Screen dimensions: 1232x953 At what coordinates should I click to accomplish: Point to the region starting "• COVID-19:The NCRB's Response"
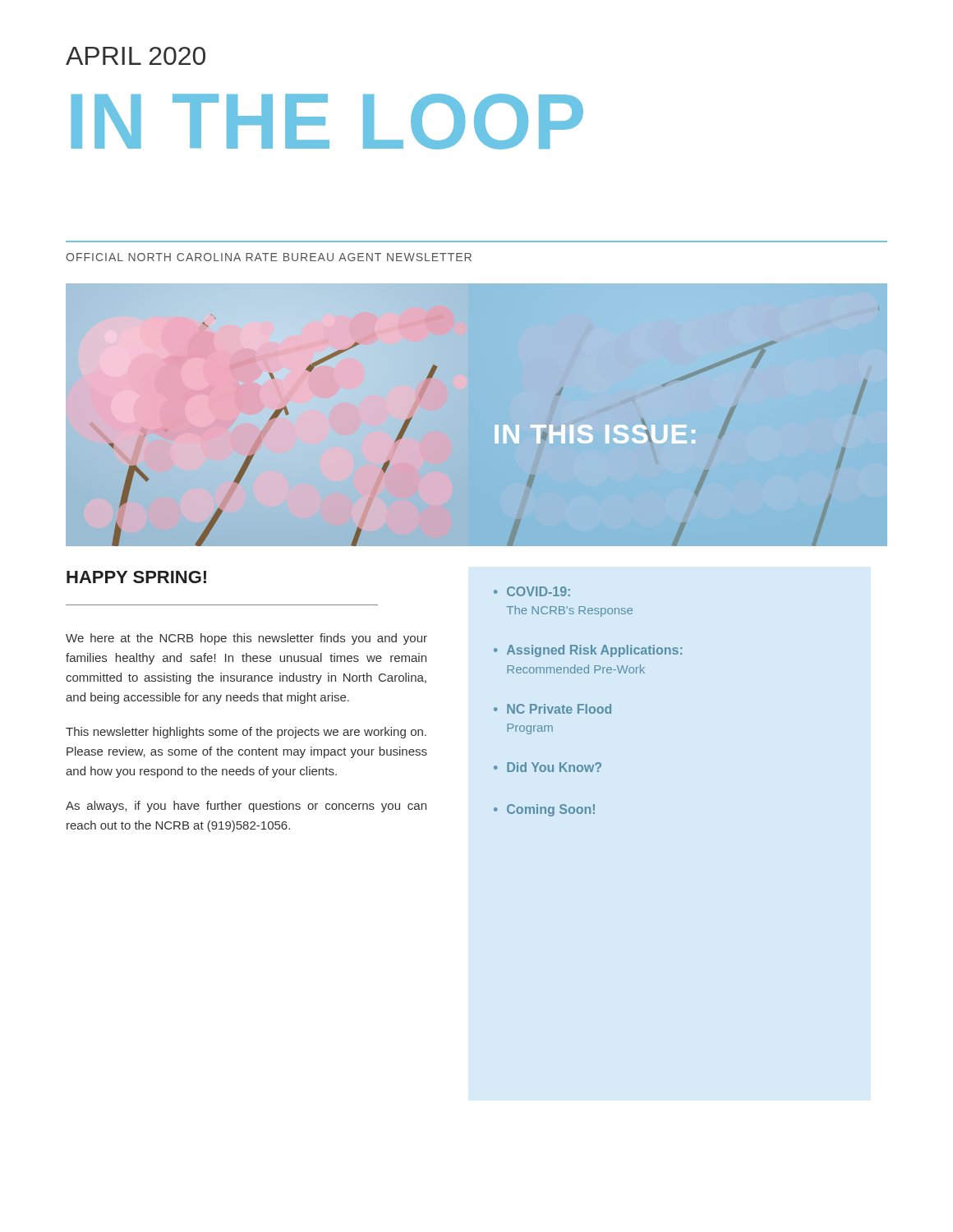tap(563, 601)
